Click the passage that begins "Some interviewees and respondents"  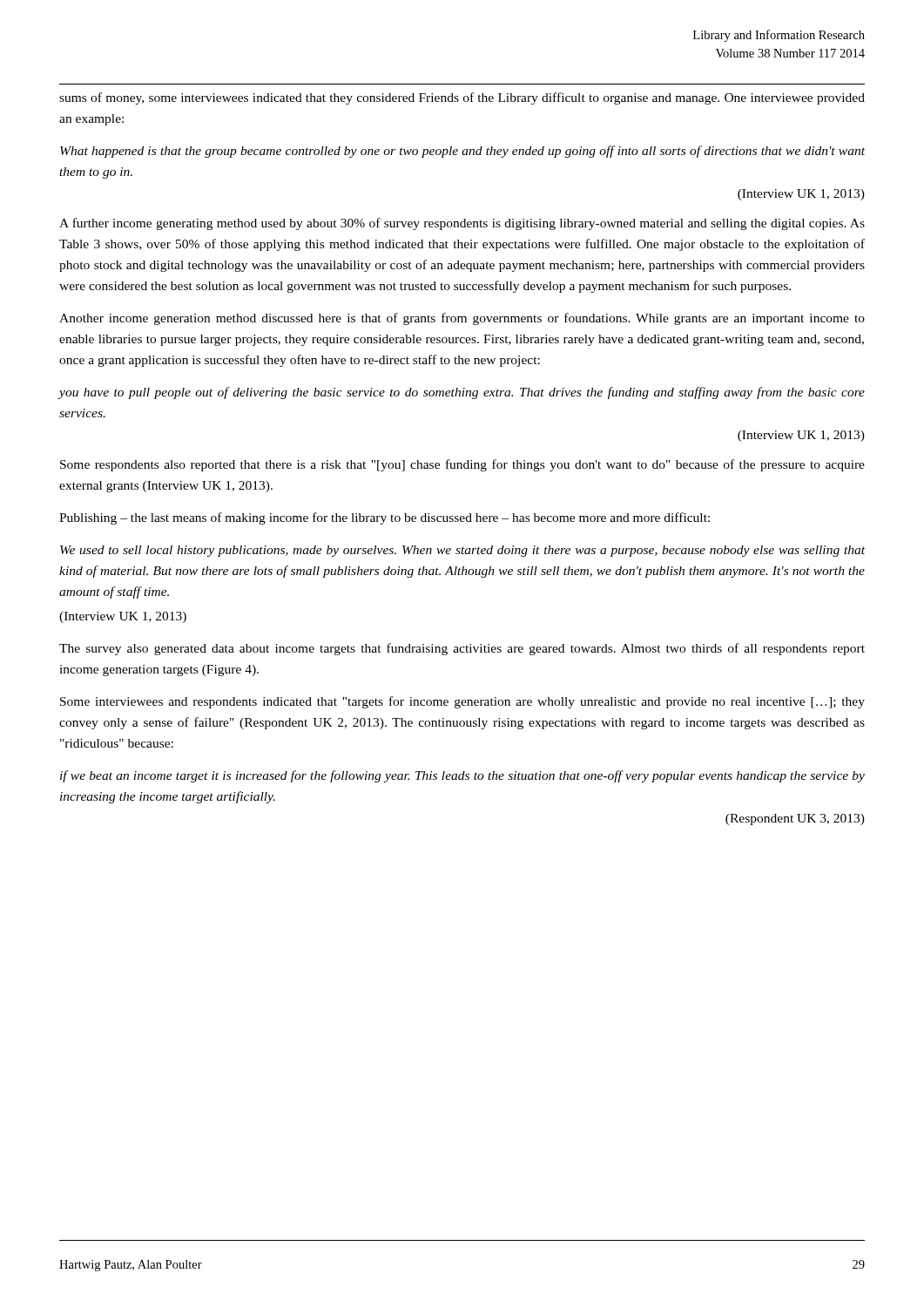pyautogui.click(x=462, y=722)
